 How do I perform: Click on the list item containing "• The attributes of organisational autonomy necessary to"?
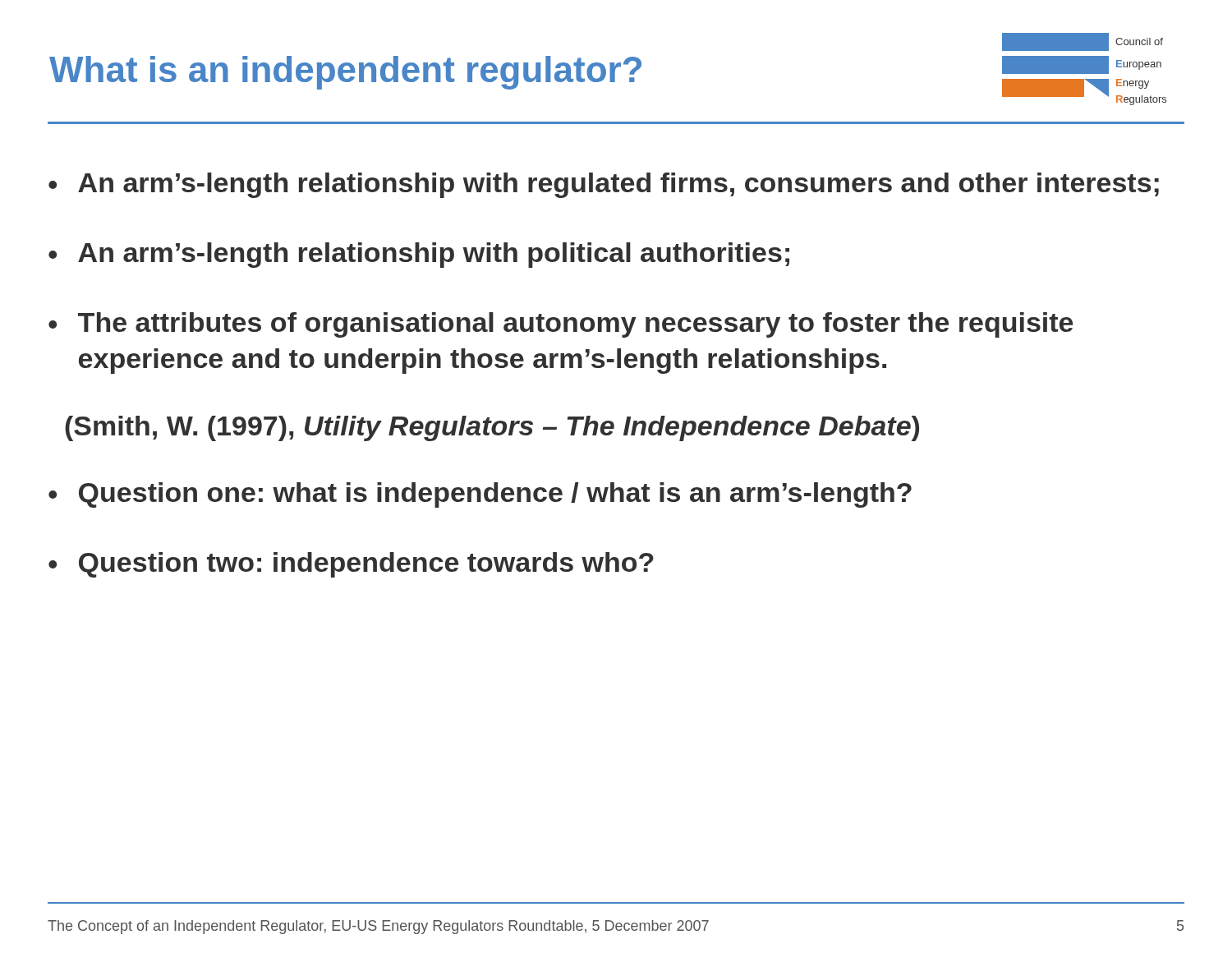click(x=616, y=340)
